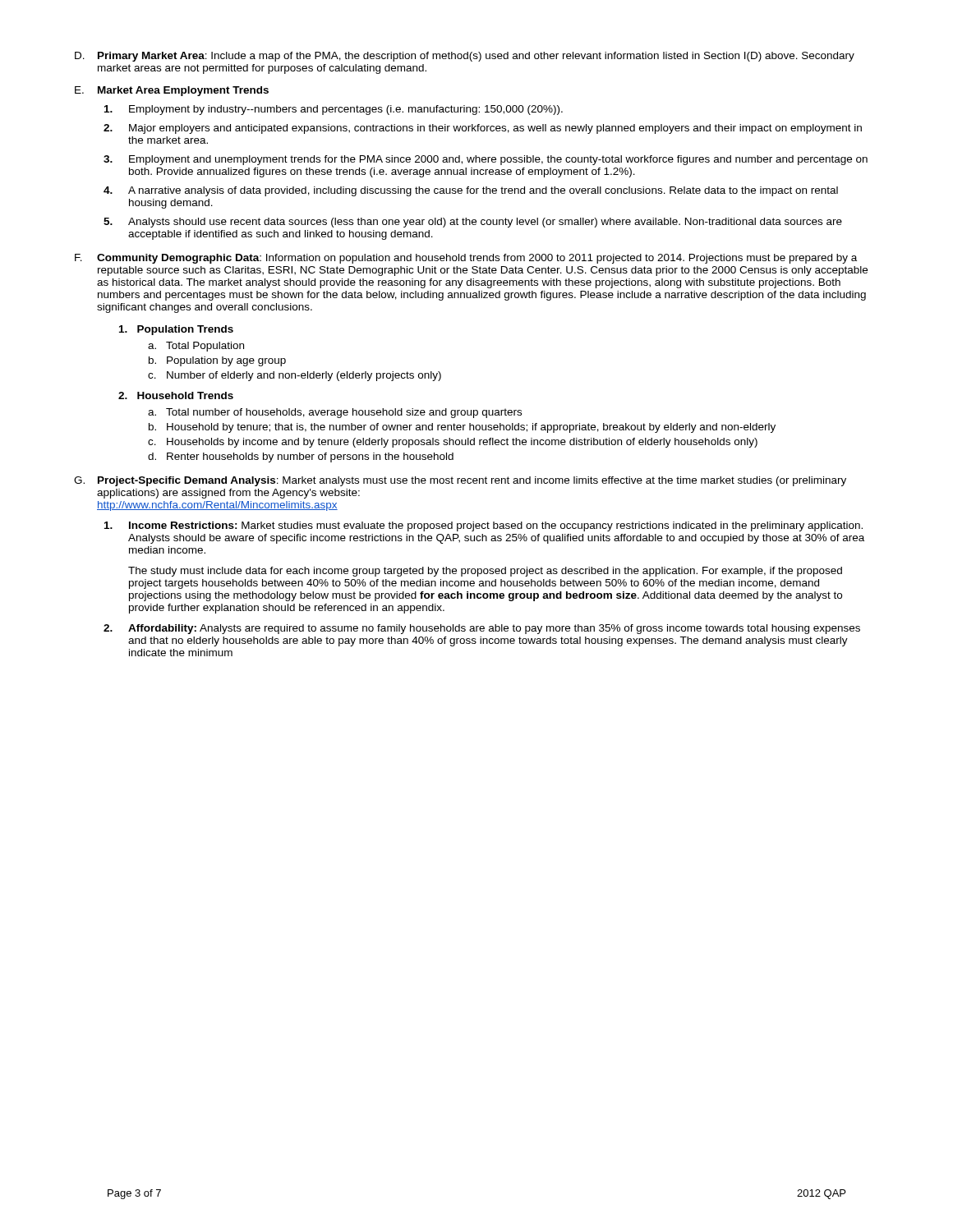Locate the text block starting "4. A narrative analysis of data provided,"
Viewport: 953px width, 1232px height.
[x=487, y=196]
